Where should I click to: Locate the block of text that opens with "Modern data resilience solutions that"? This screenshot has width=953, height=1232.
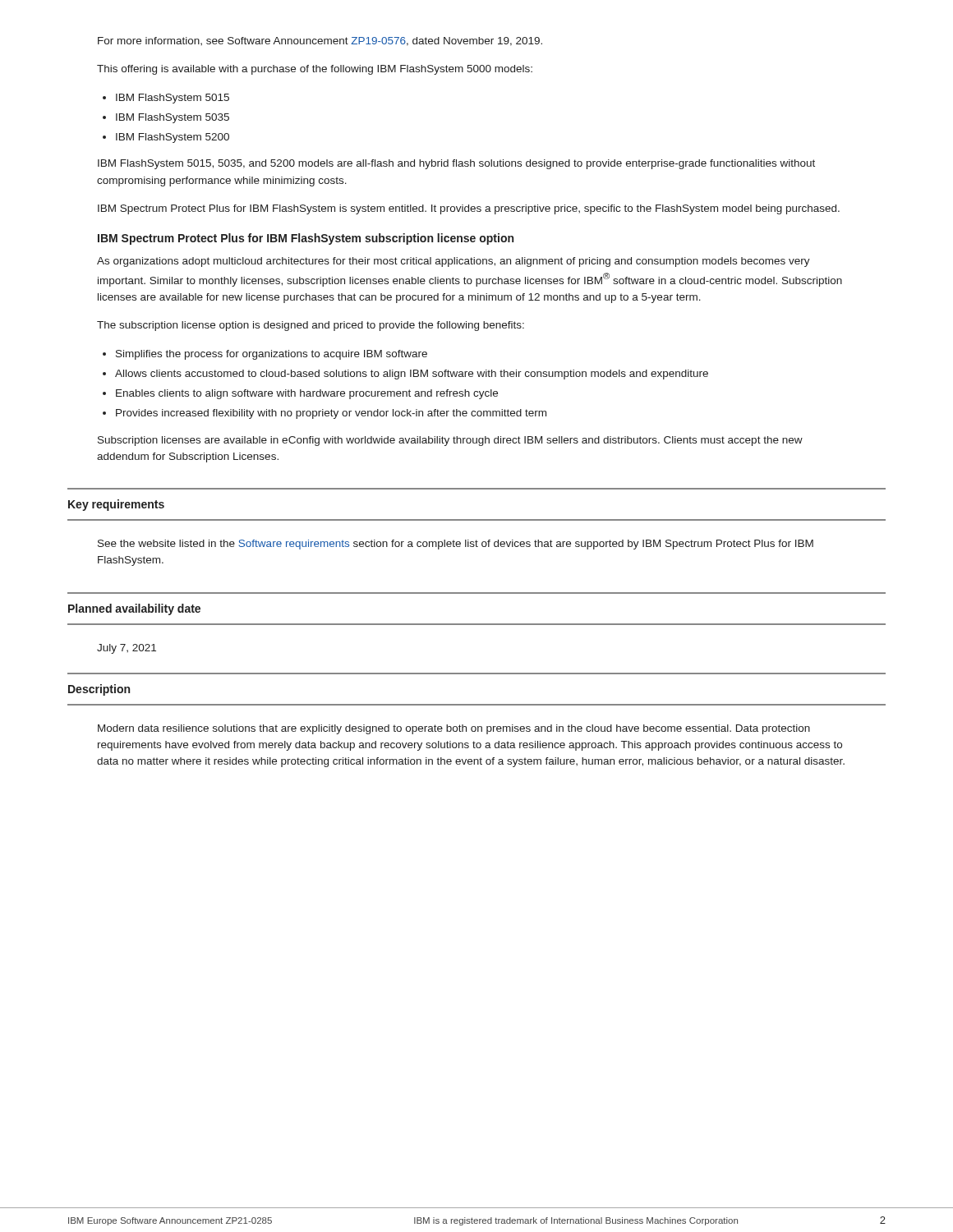click(x=471, y=744)
